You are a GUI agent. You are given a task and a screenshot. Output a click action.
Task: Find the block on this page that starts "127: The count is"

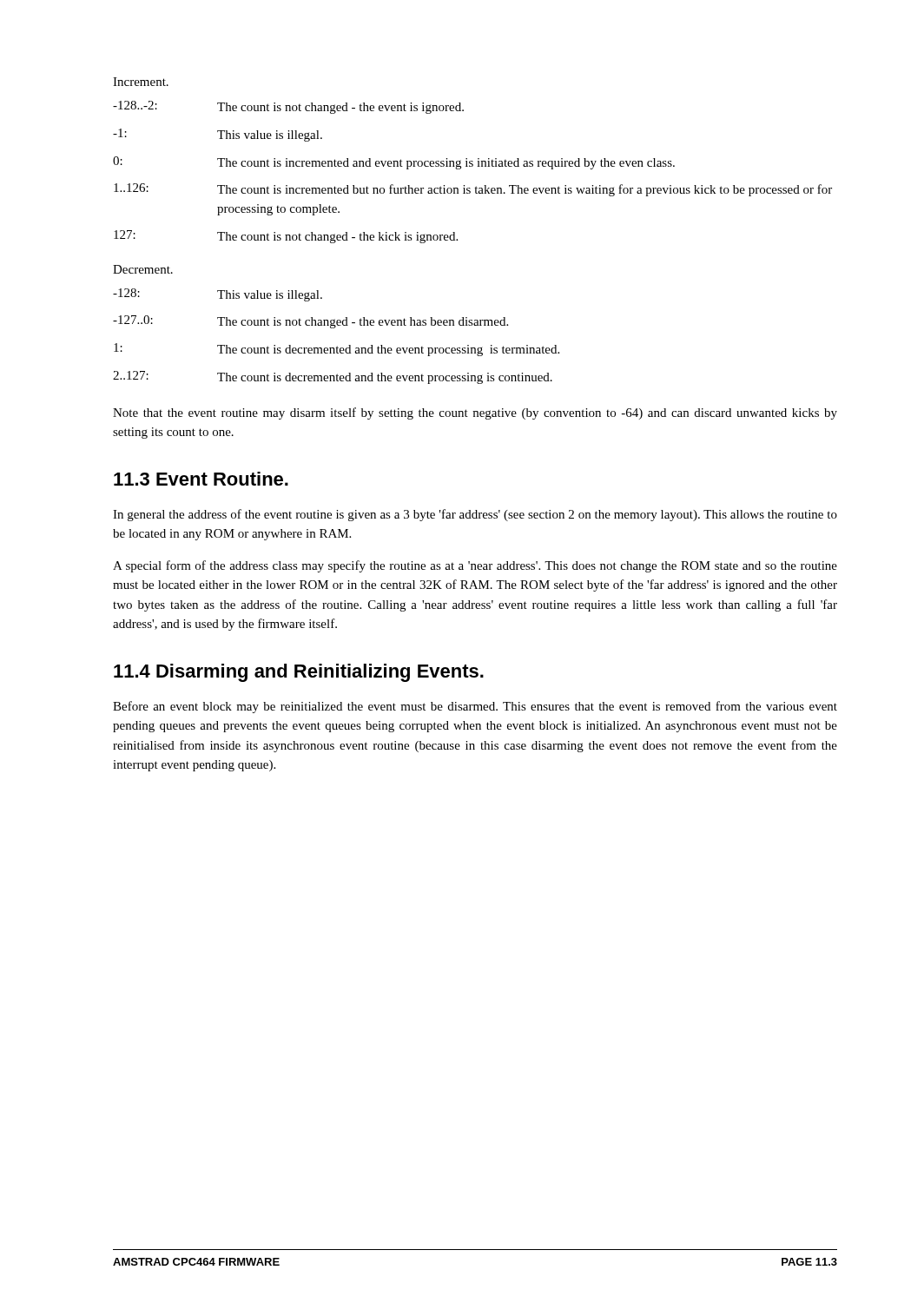(286, 237)
